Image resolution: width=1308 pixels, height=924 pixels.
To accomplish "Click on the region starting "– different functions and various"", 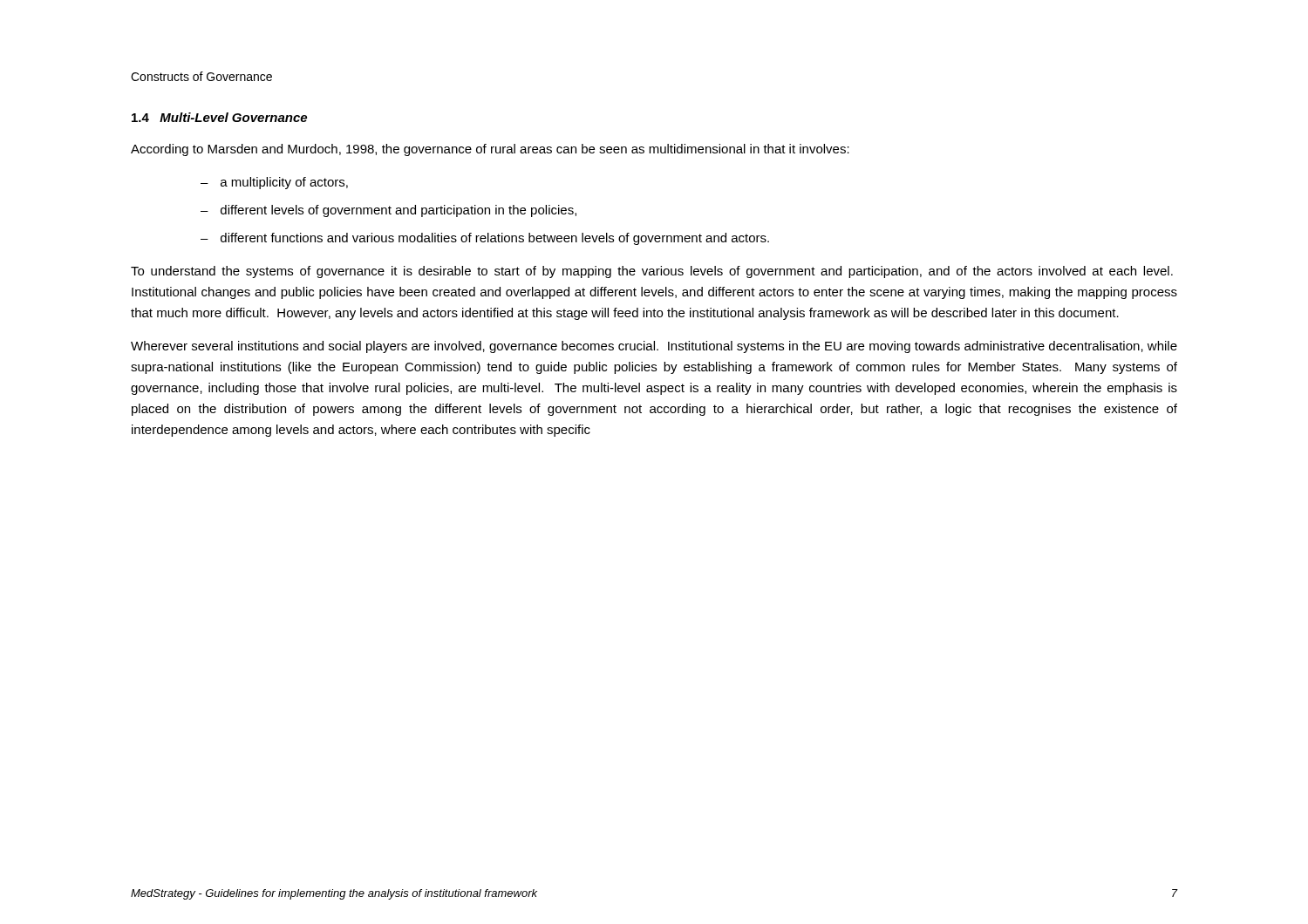I will [x=485, y=238].
